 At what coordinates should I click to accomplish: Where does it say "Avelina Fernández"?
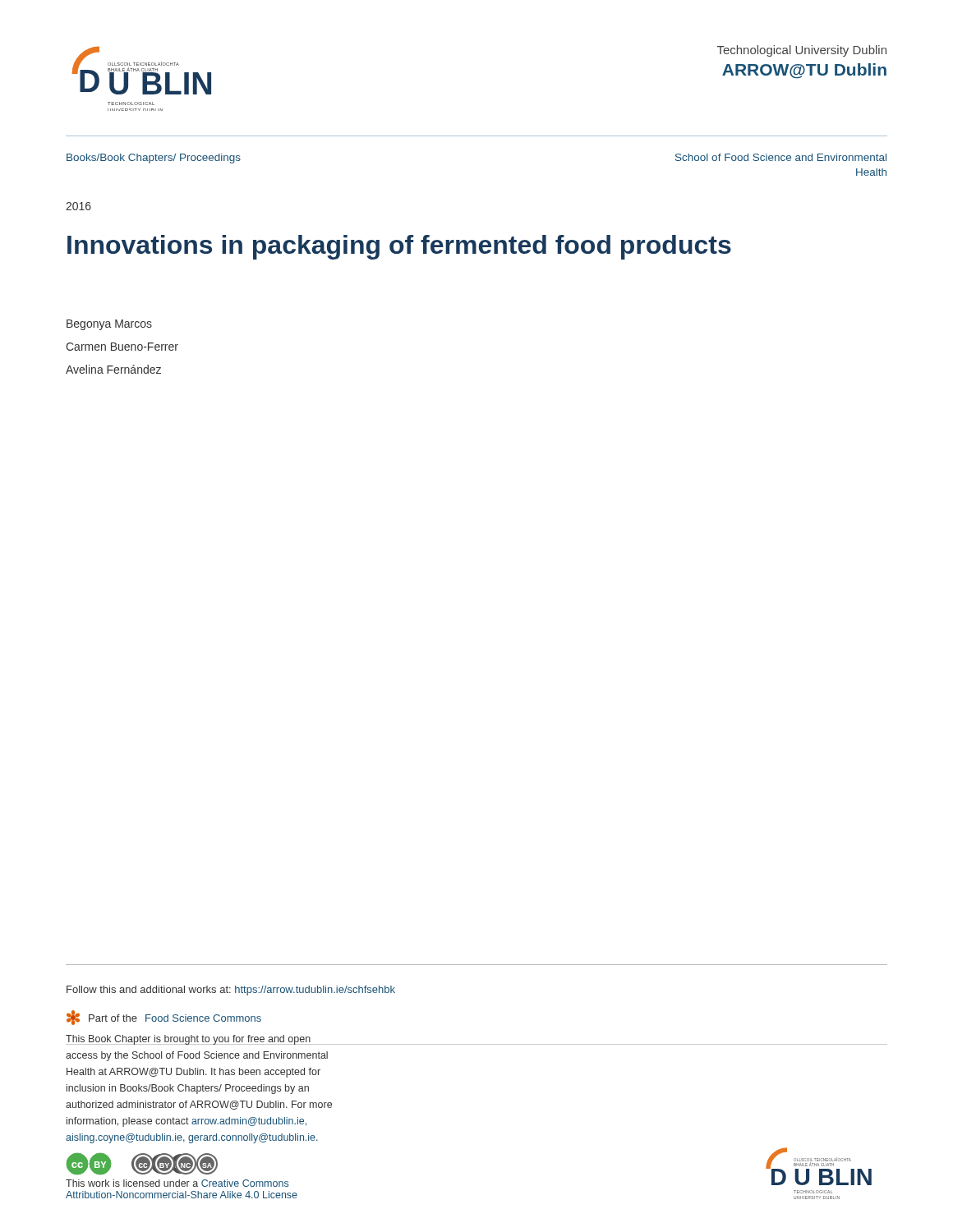(114, 370)
